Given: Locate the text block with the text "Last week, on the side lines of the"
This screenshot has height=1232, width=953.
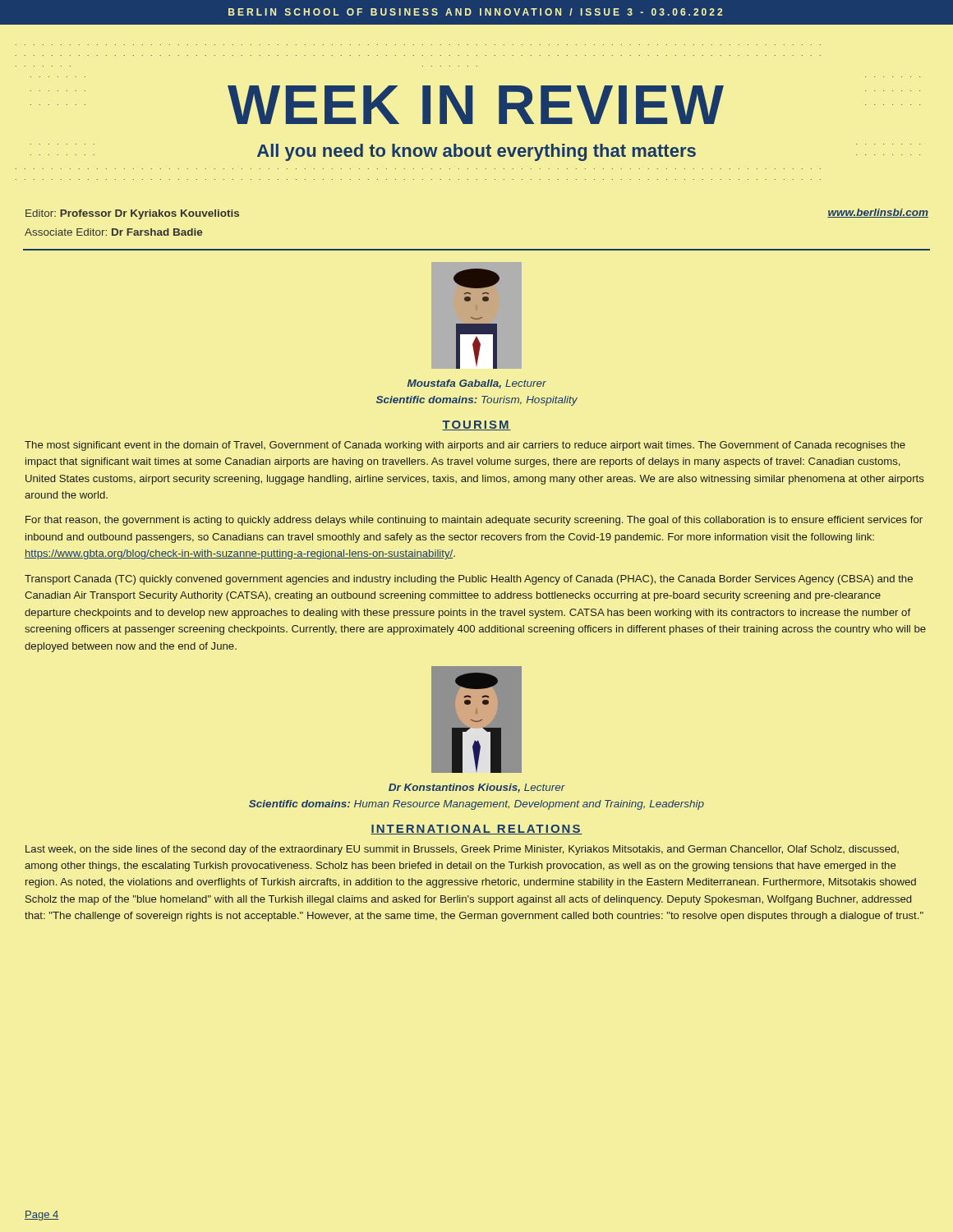Looking at the screenshot, I should 474,882.
